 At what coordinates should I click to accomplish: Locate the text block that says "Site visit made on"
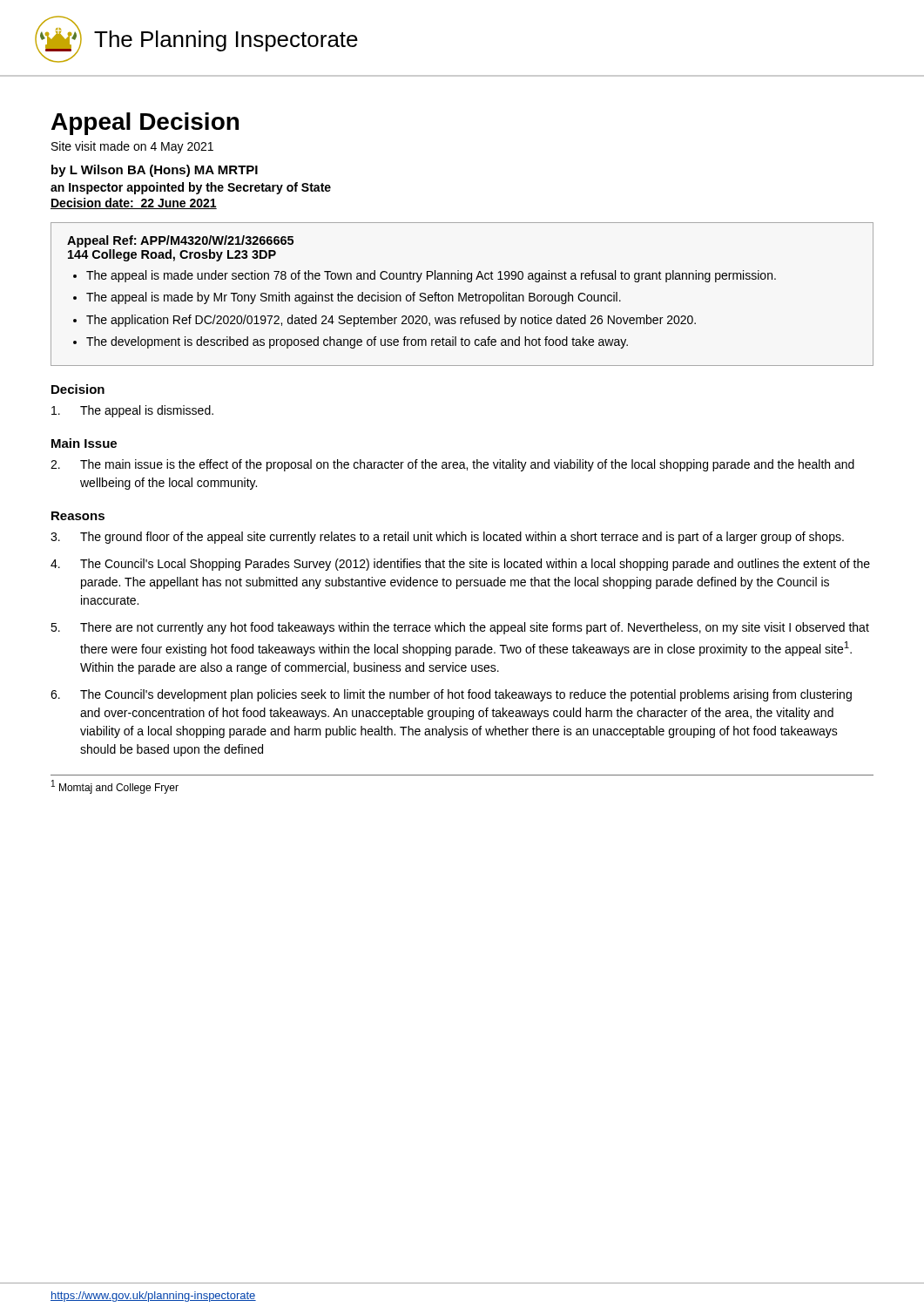pos(132,146)
